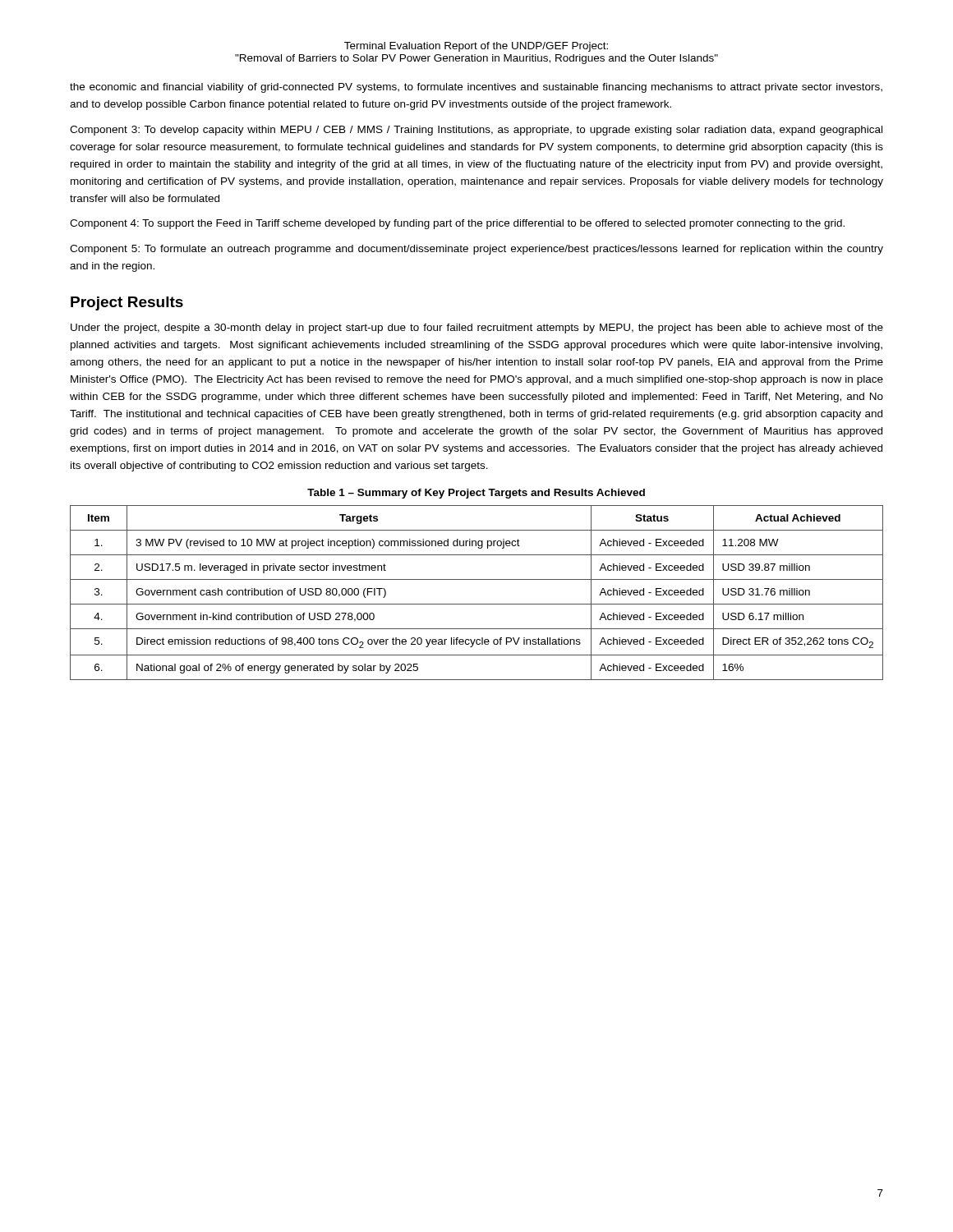This screenshot has width=953, height=1232.
Task: Find the element starting "Project Results"
Action: pyautogui.click(x=127, y=302)
